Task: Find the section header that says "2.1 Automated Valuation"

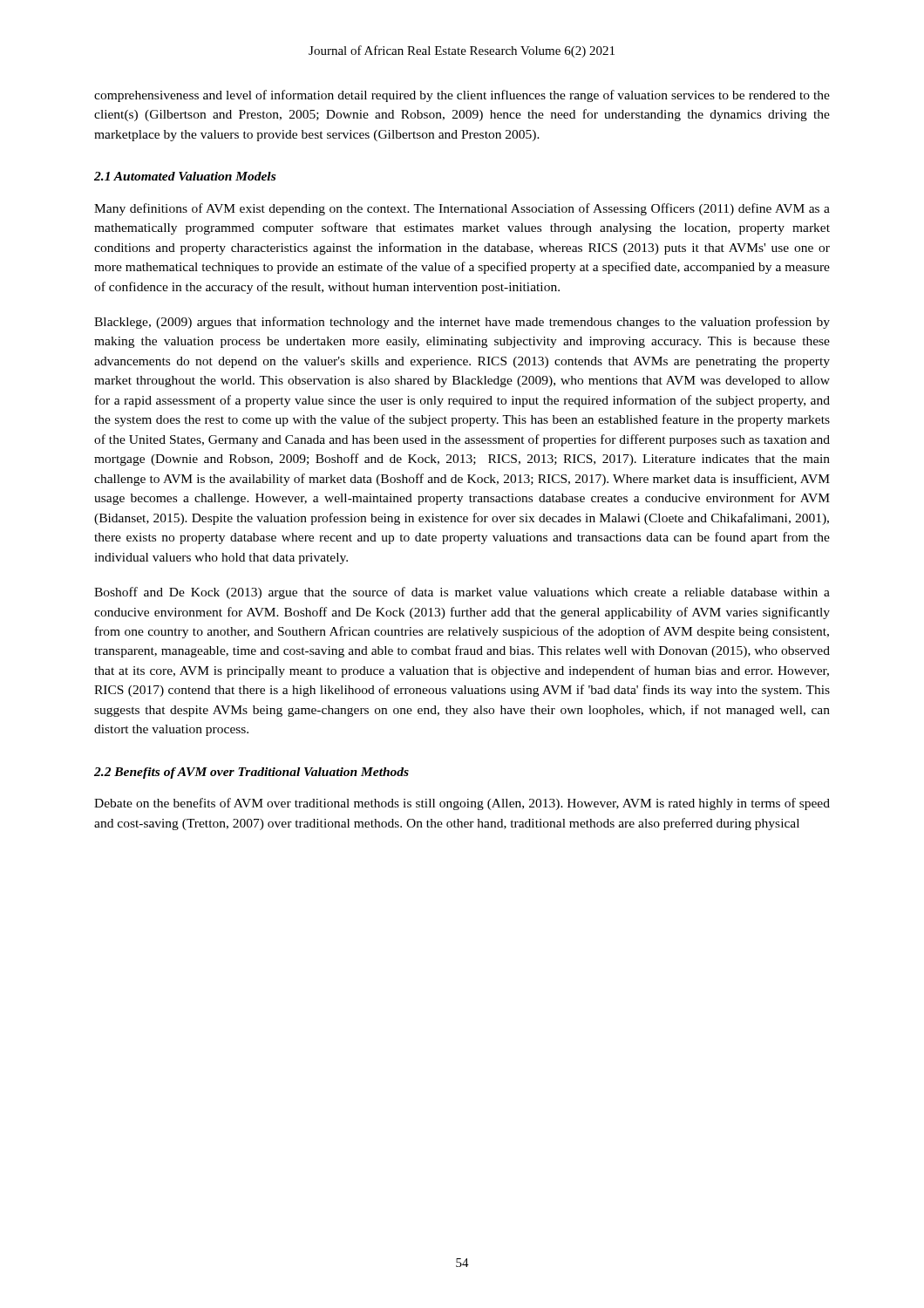Action: pos(185,176)
